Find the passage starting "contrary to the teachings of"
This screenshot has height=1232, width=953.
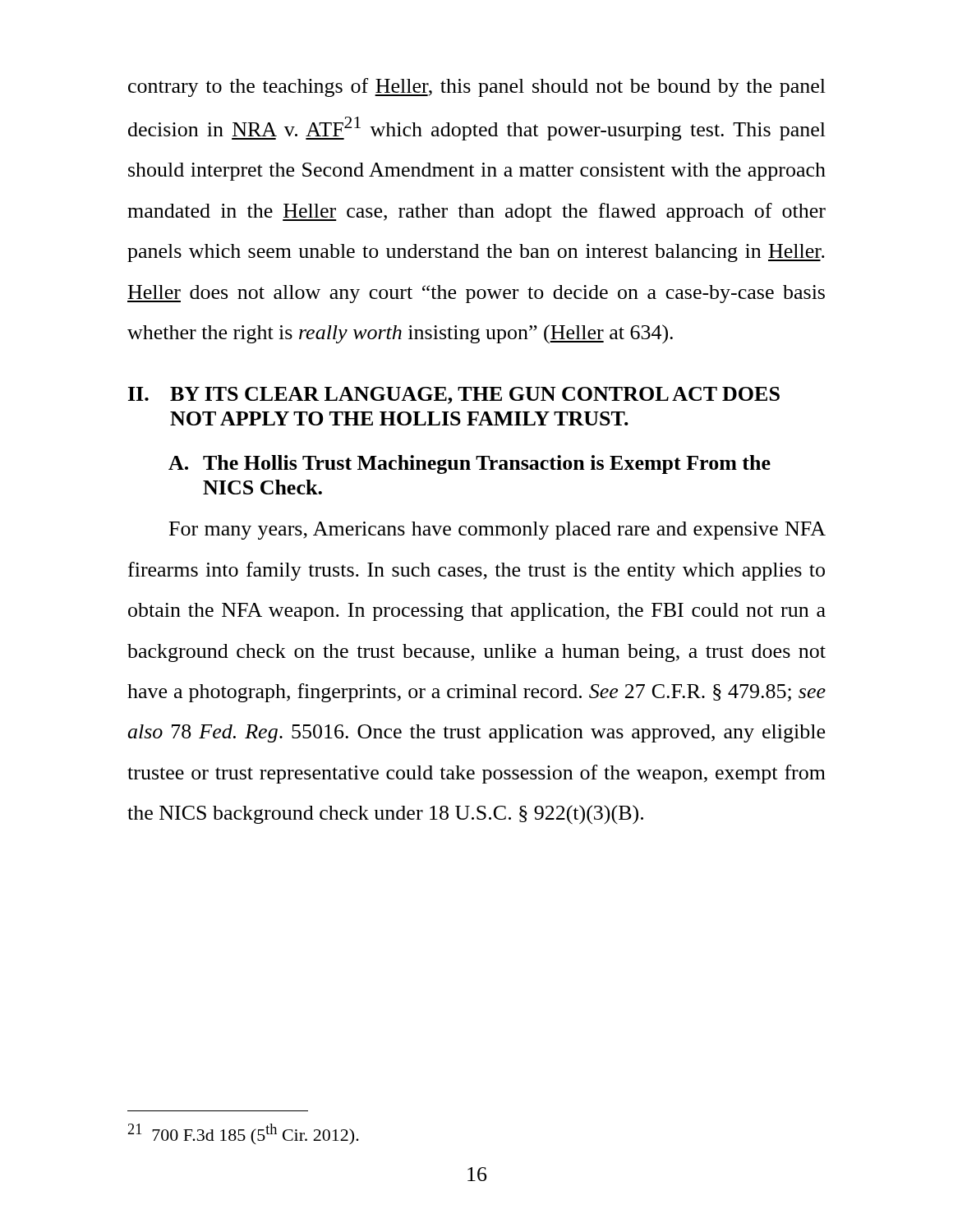(x=476, y=209)
